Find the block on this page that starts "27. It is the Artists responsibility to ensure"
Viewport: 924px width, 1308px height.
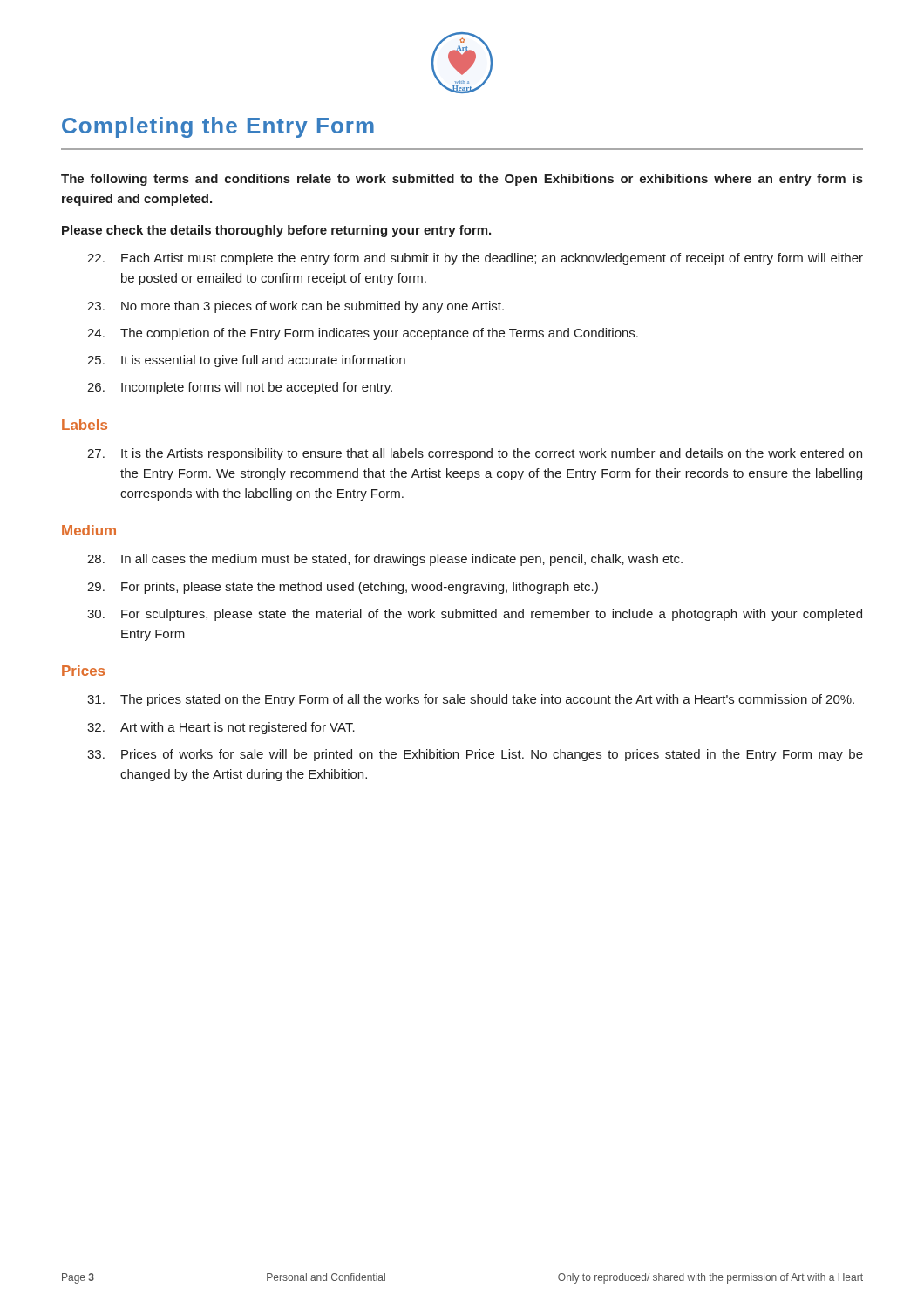[x=475, y=473]
